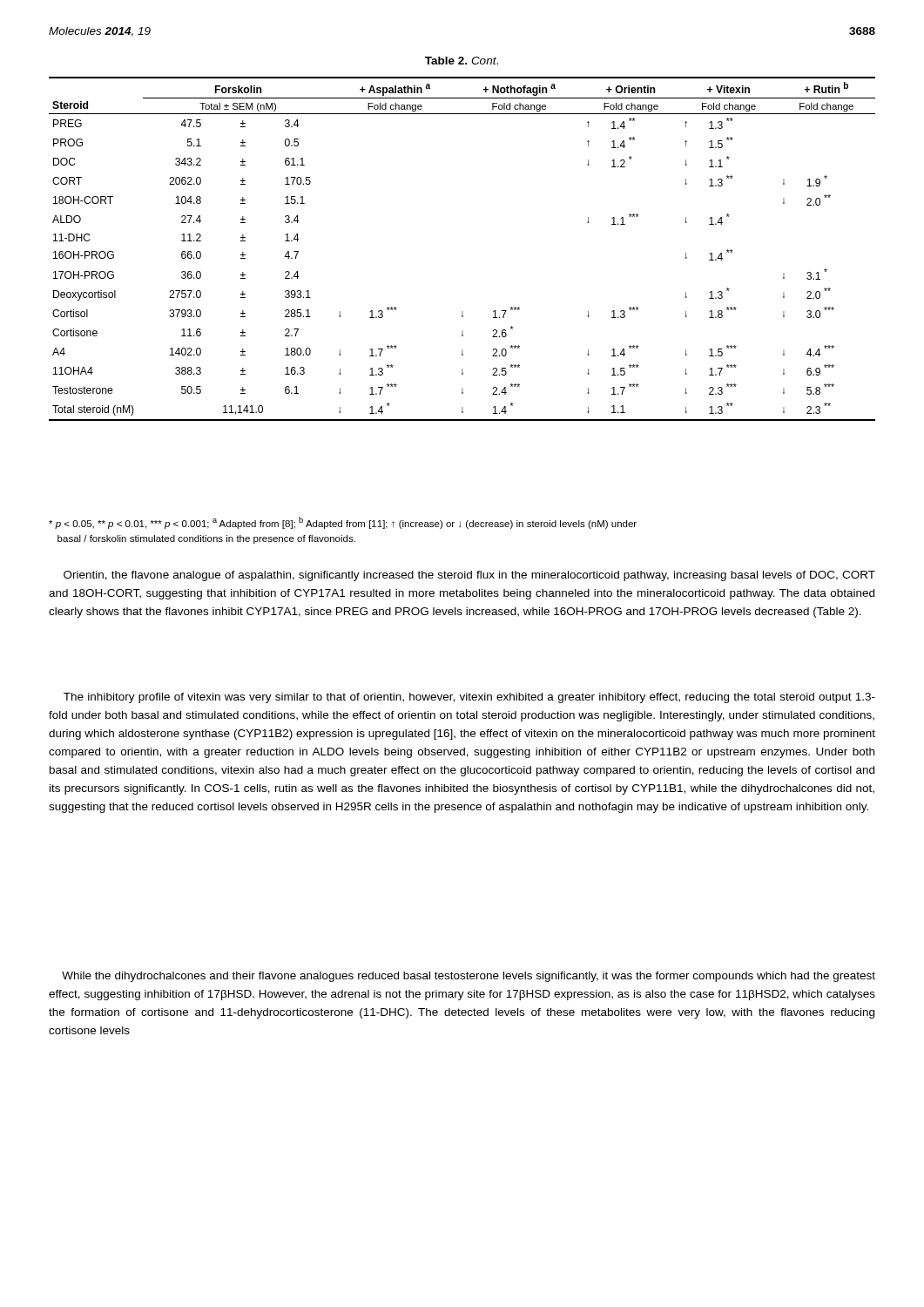Find the region starting "While the dihydrochalcones and their flavone analogues reduced"
This screenshot has width=924, height=1307.
462,1003
